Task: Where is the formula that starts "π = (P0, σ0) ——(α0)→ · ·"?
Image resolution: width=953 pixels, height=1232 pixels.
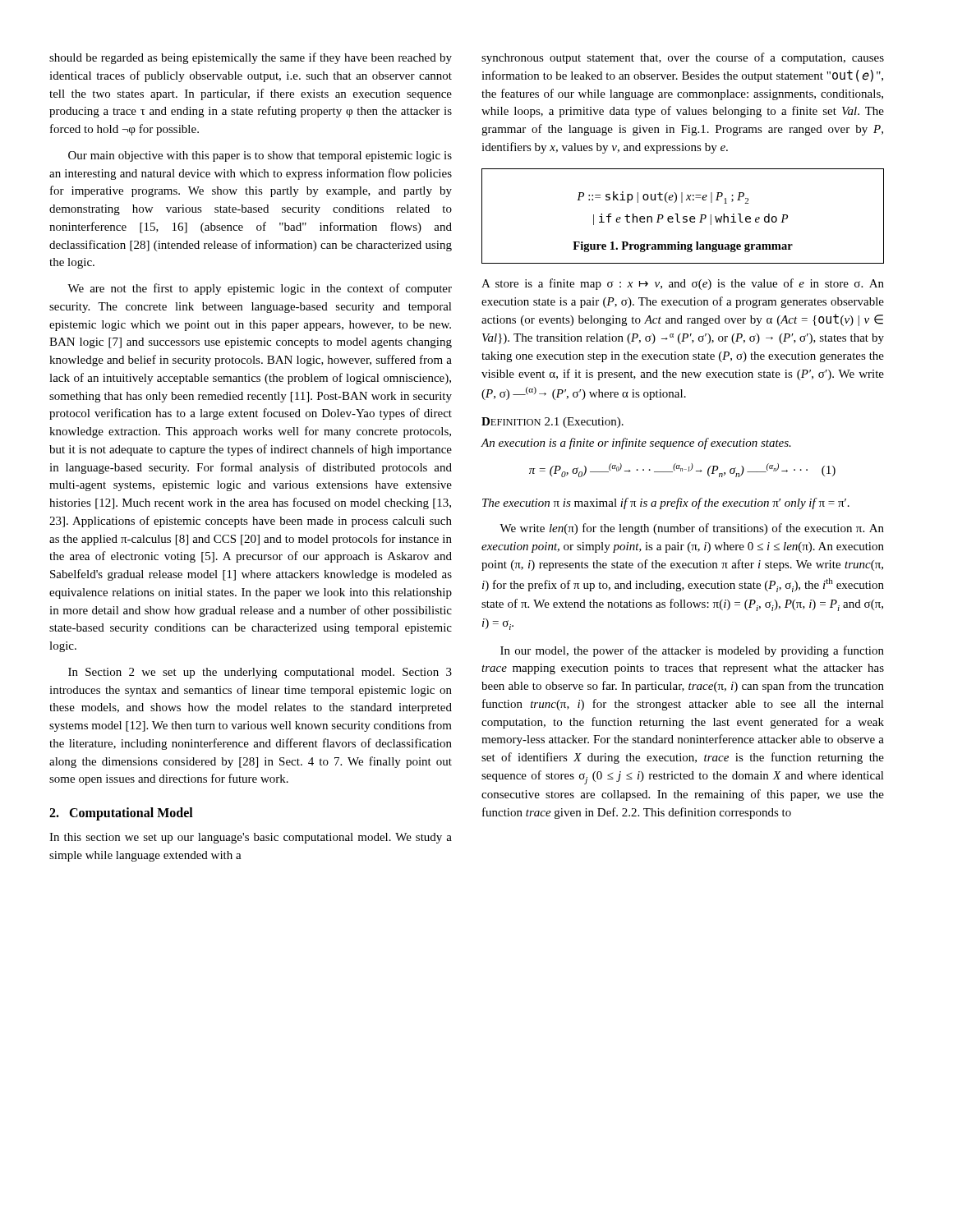Action: click(x=683, y=473)
